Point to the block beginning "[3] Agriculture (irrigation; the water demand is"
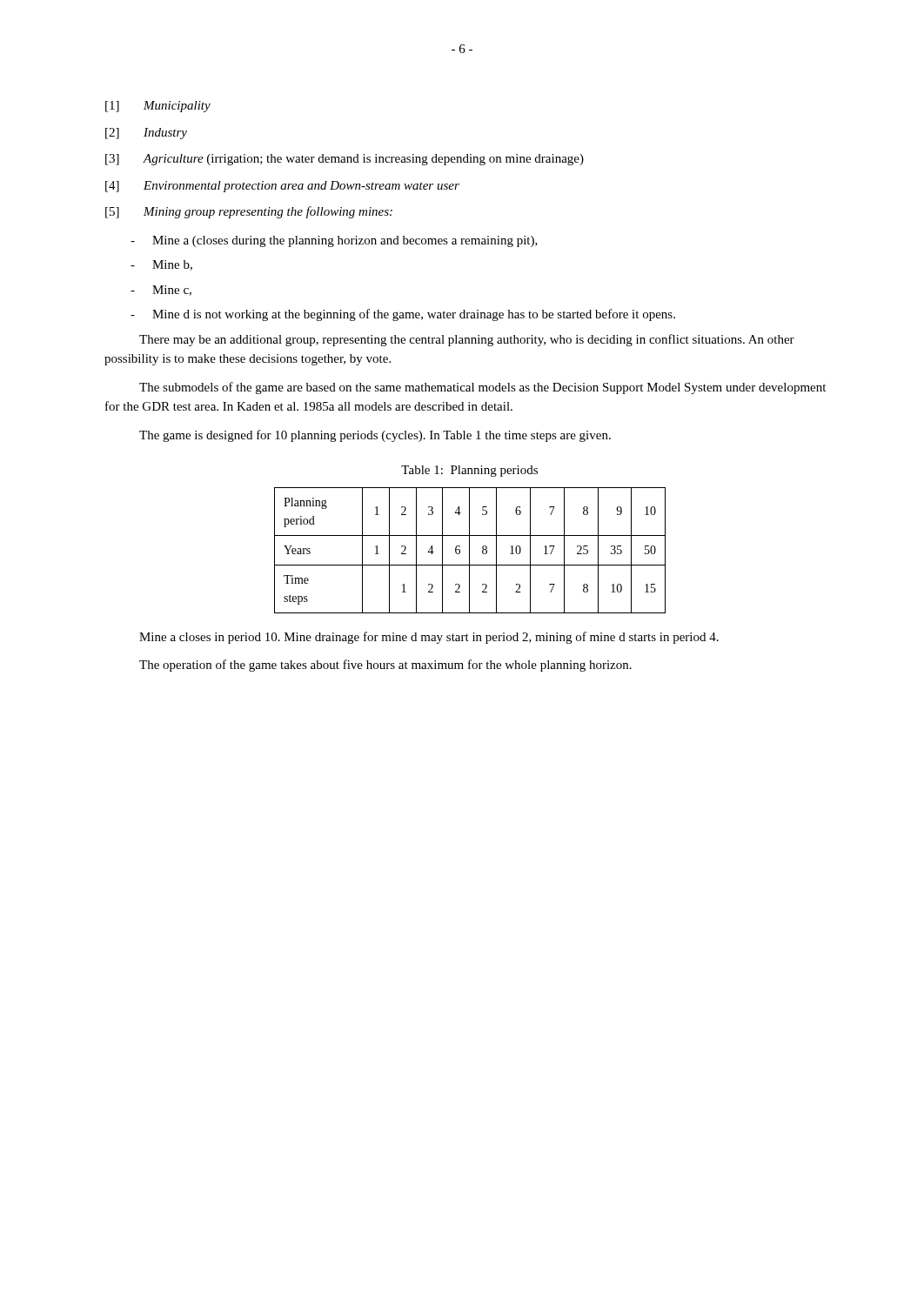 pos(470,159)
